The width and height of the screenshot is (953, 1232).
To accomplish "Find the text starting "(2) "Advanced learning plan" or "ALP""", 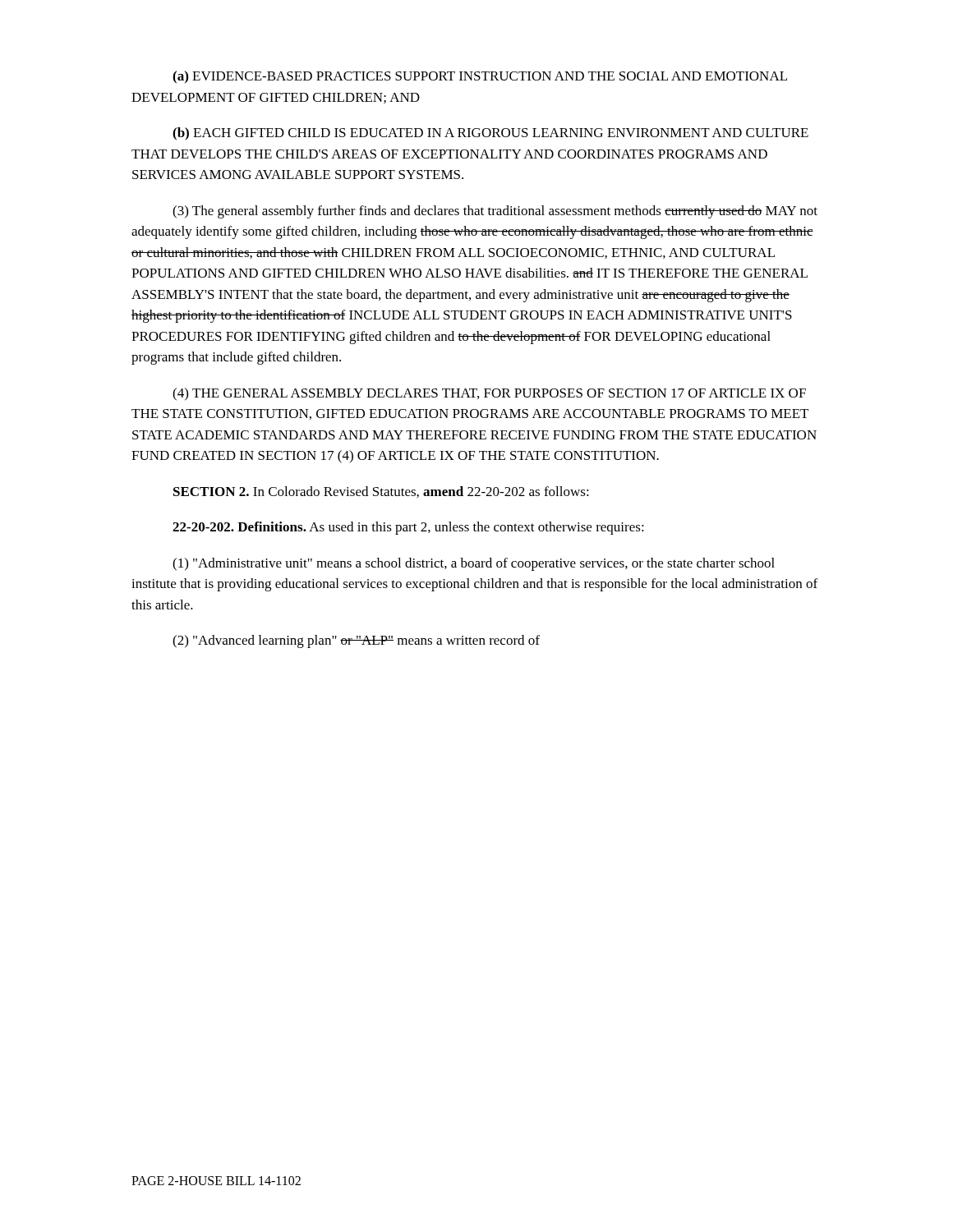I will [x=356, y=640].
